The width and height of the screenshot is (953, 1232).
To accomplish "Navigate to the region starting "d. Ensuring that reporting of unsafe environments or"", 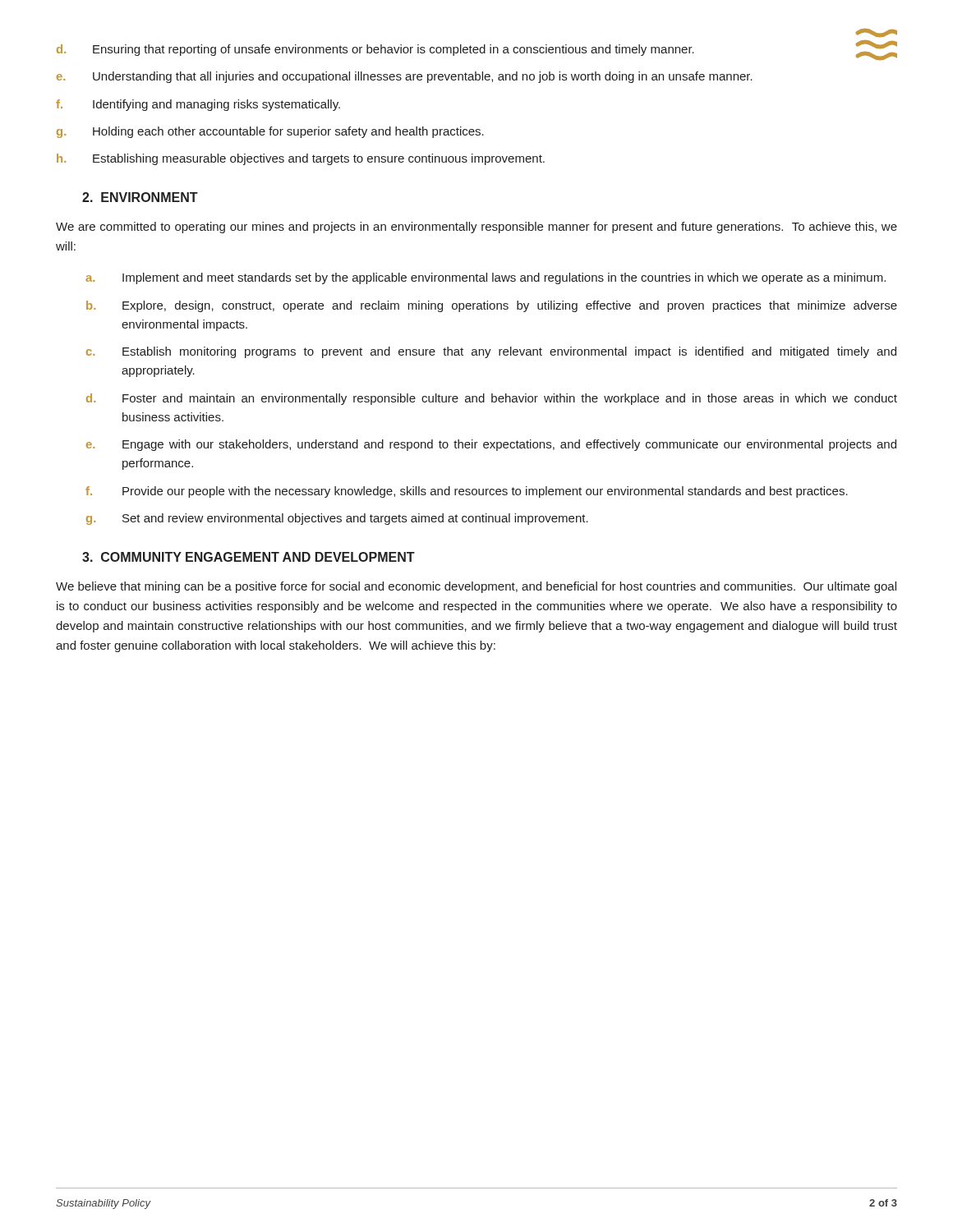I will [476, 49].
